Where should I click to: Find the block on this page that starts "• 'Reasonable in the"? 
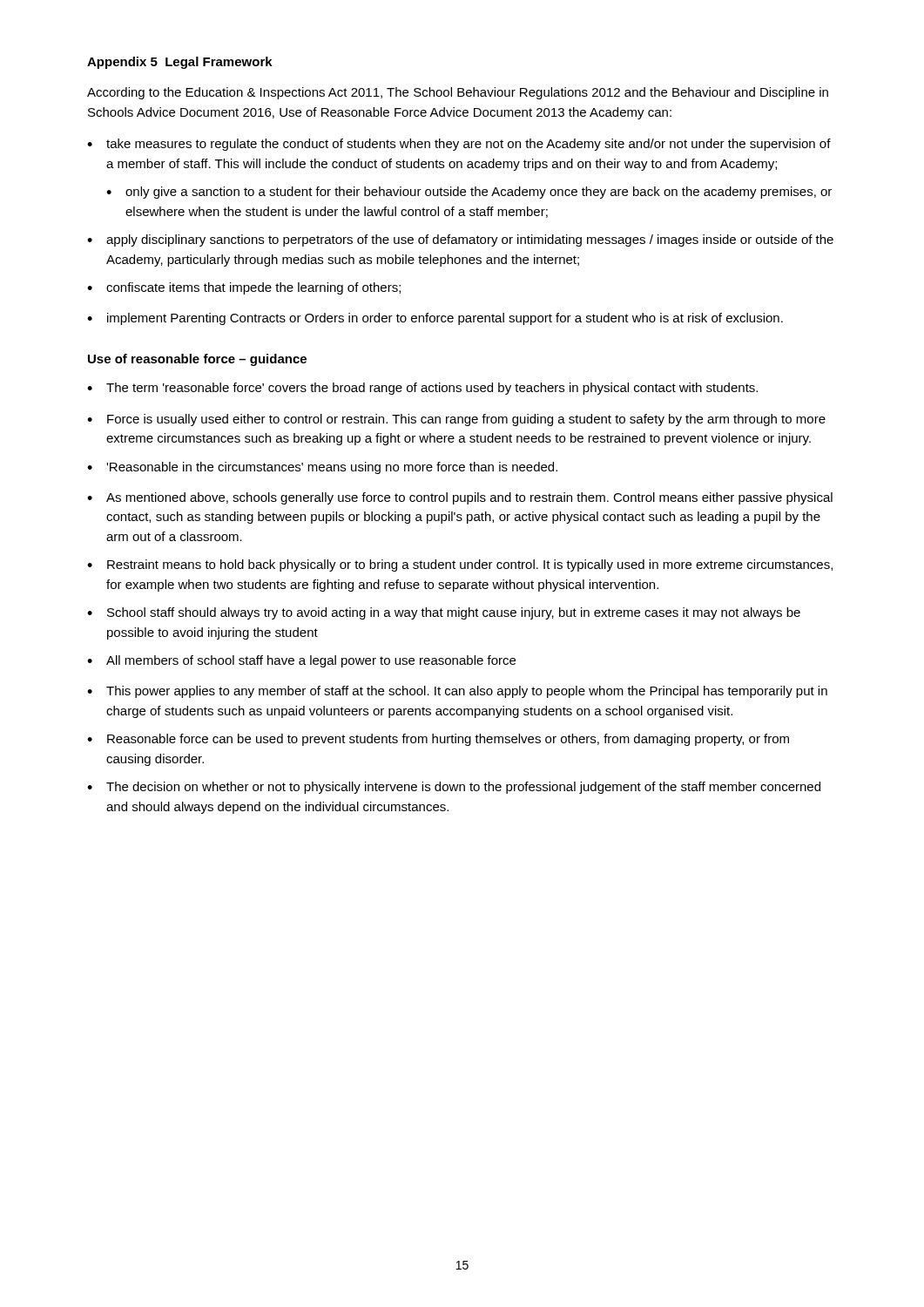[x=323, y=468]
